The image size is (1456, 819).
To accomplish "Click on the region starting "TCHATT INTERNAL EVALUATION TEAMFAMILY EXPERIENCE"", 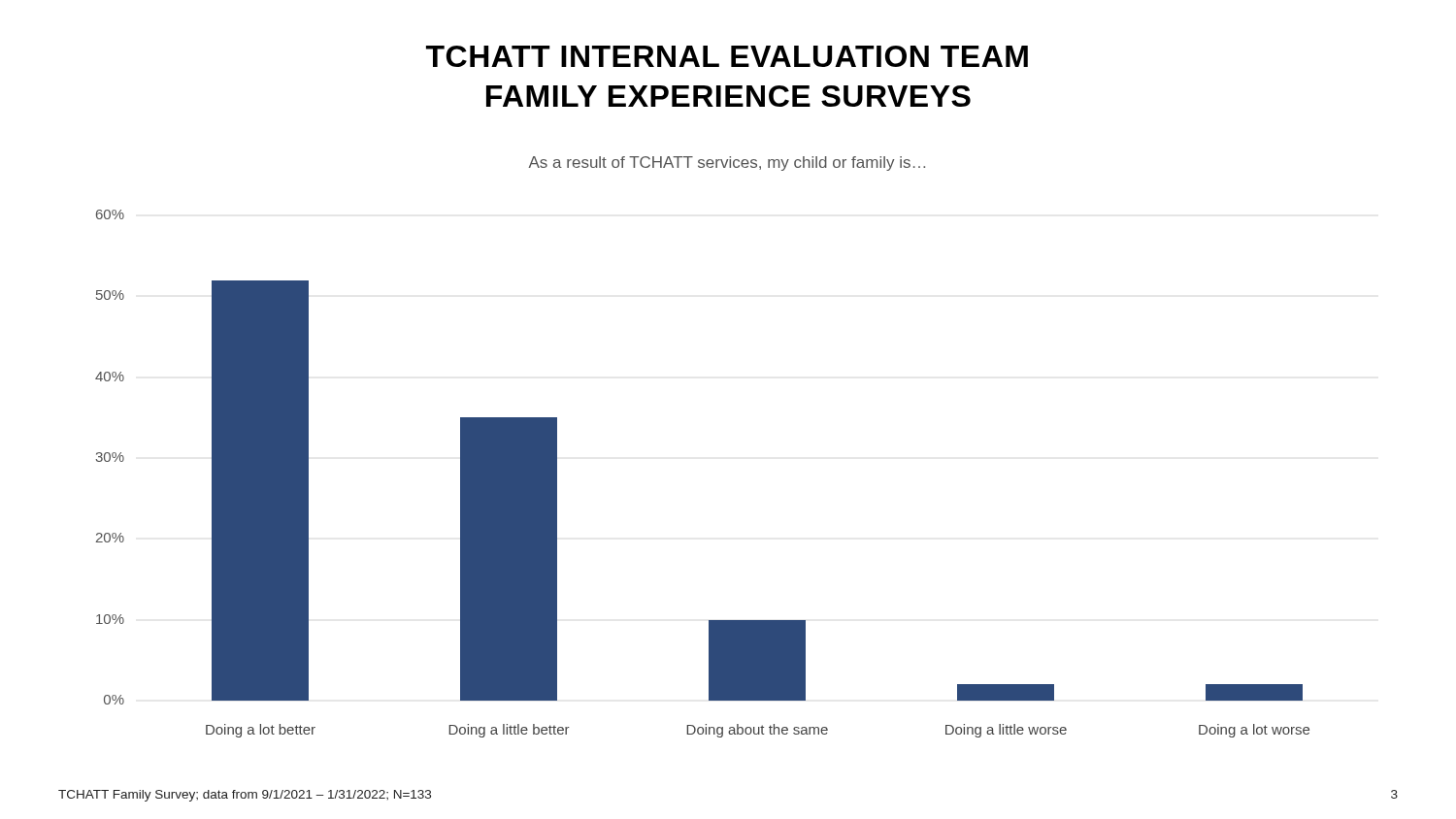I will (728, 77).
